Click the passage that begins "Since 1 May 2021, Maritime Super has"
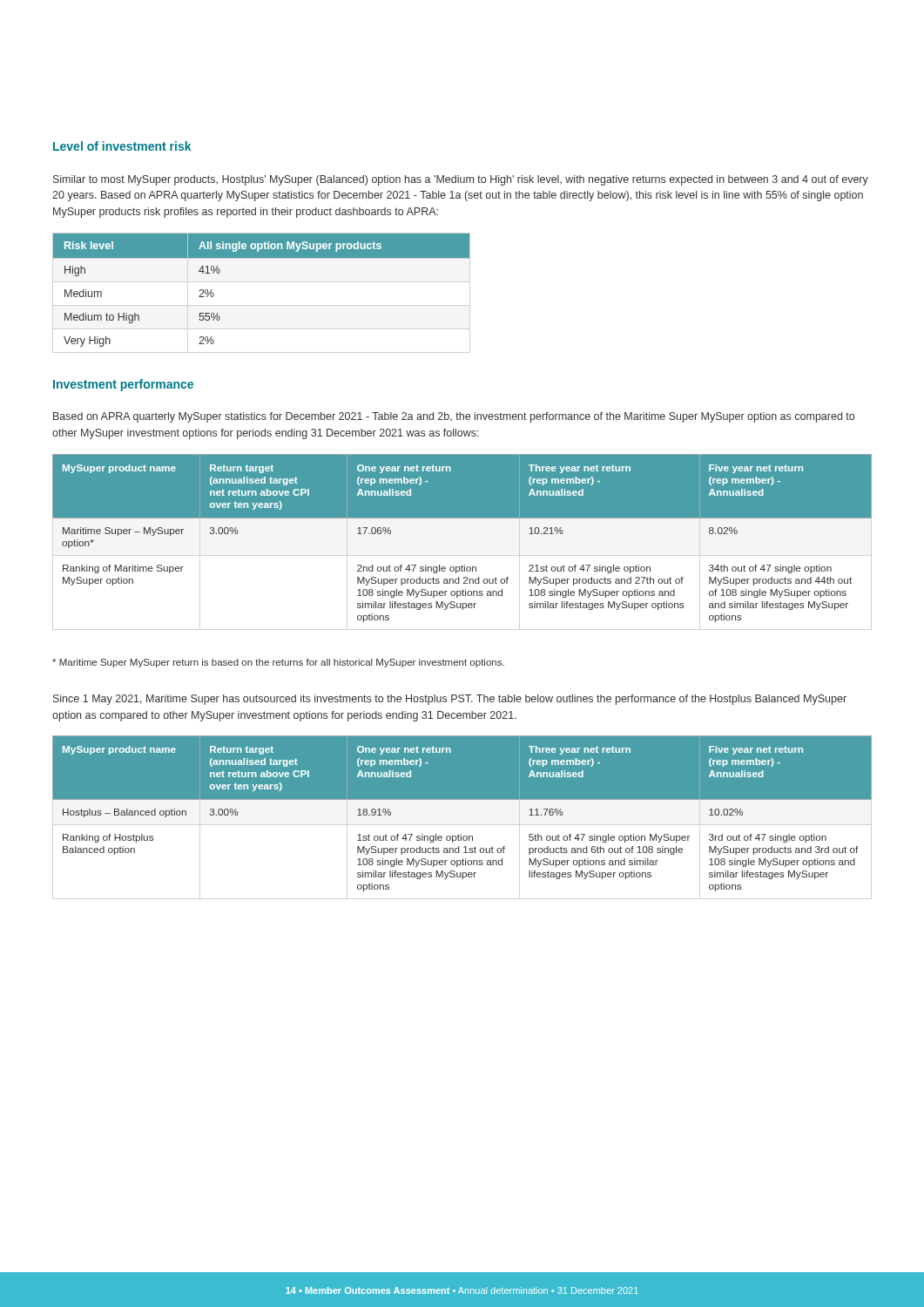Screen dimensions: 1307x924 (x=462, y=707)
